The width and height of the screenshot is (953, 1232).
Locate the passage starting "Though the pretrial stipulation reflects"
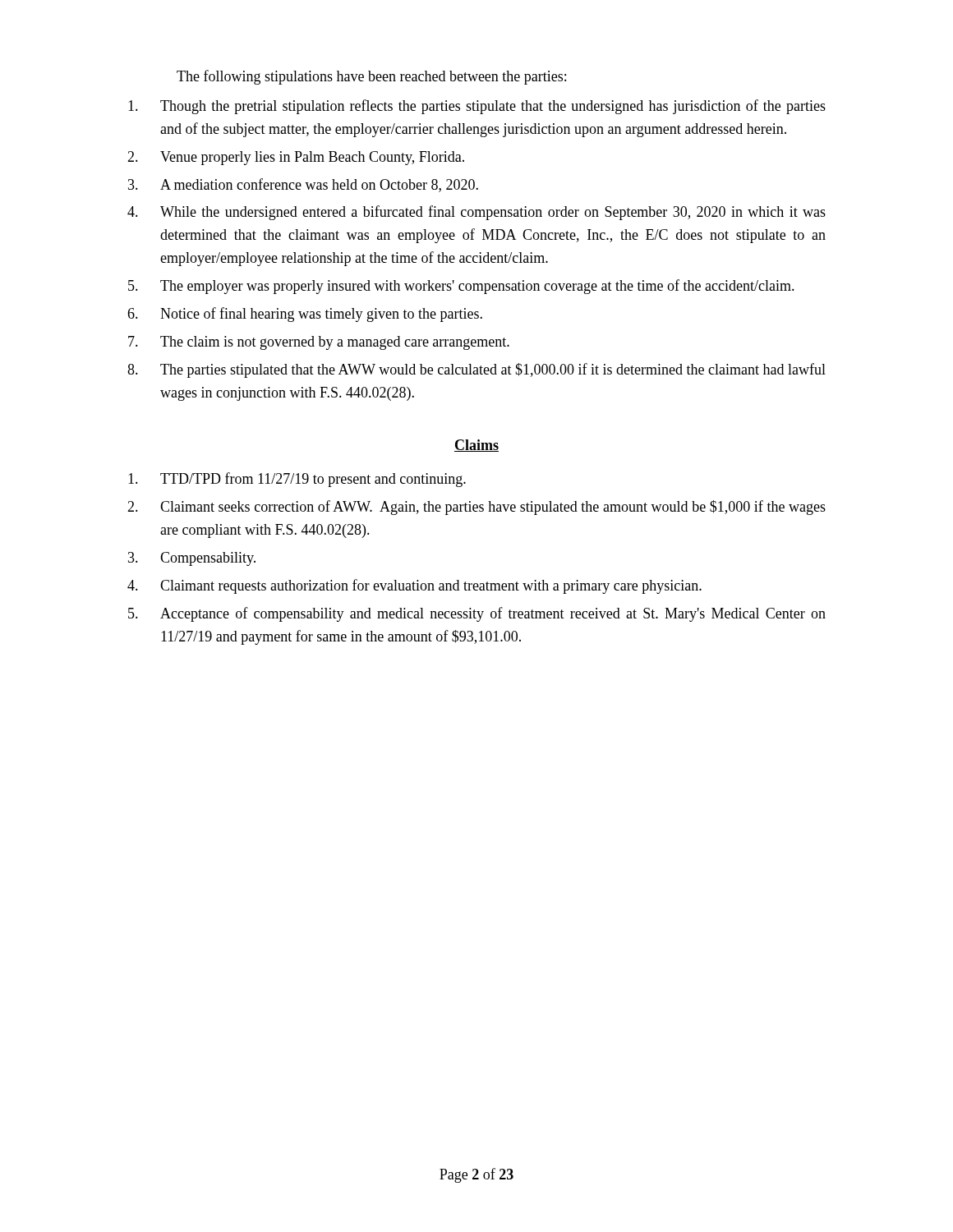(x=476, y=118)
